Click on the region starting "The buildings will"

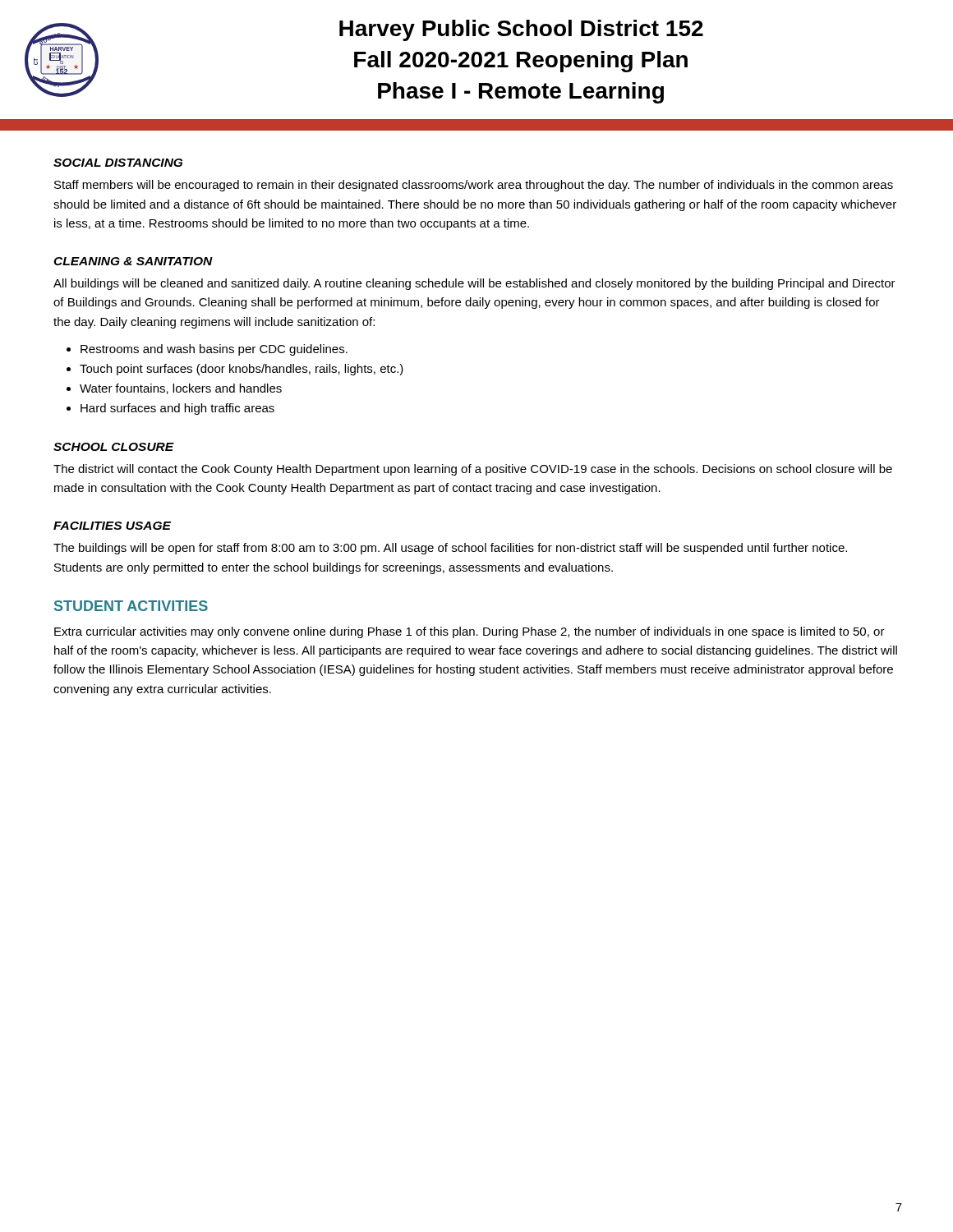click(x=451, y=557)
